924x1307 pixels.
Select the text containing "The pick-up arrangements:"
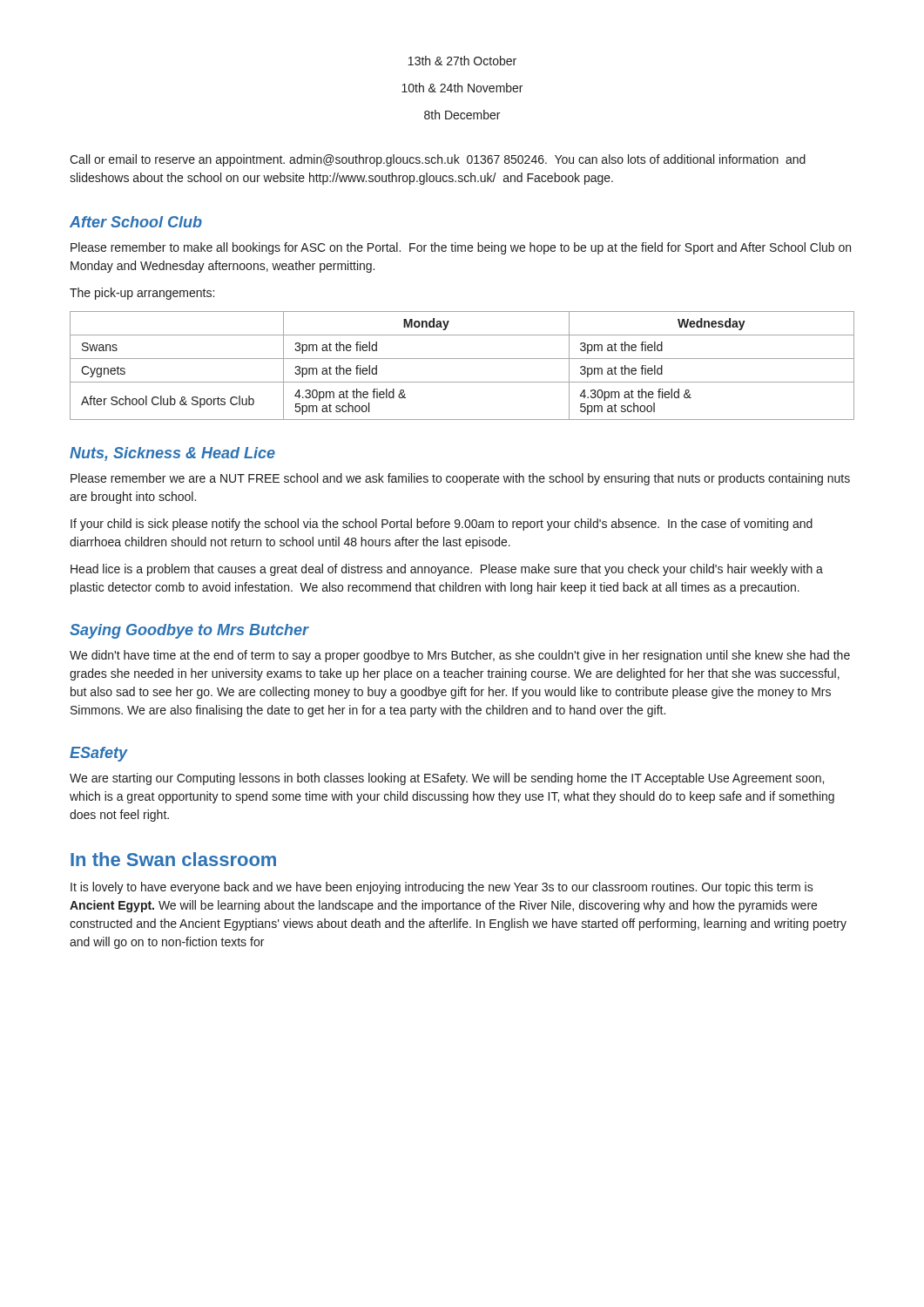[143, 293]
